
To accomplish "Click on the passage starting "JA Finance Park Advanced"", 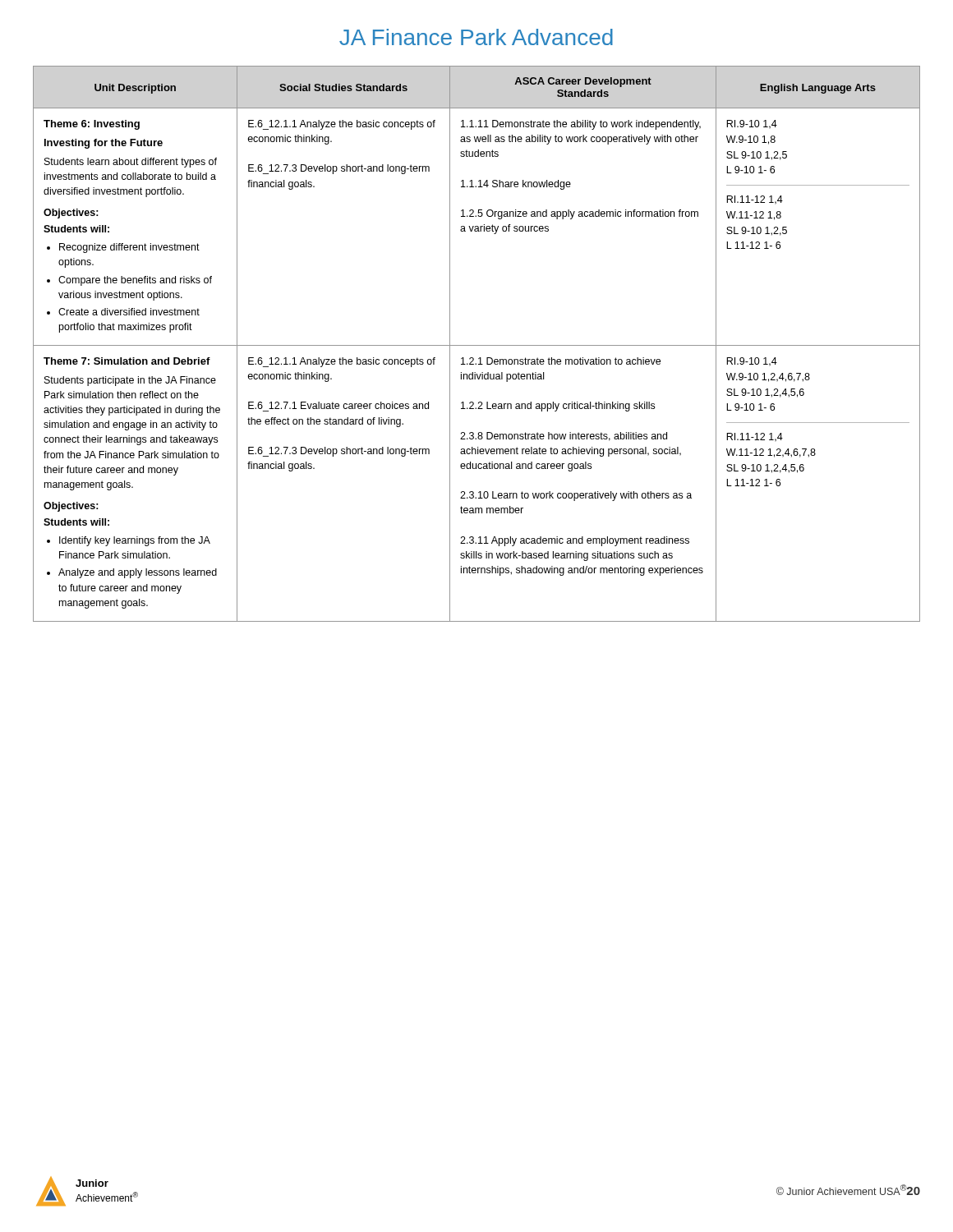I will click(476, 37).
